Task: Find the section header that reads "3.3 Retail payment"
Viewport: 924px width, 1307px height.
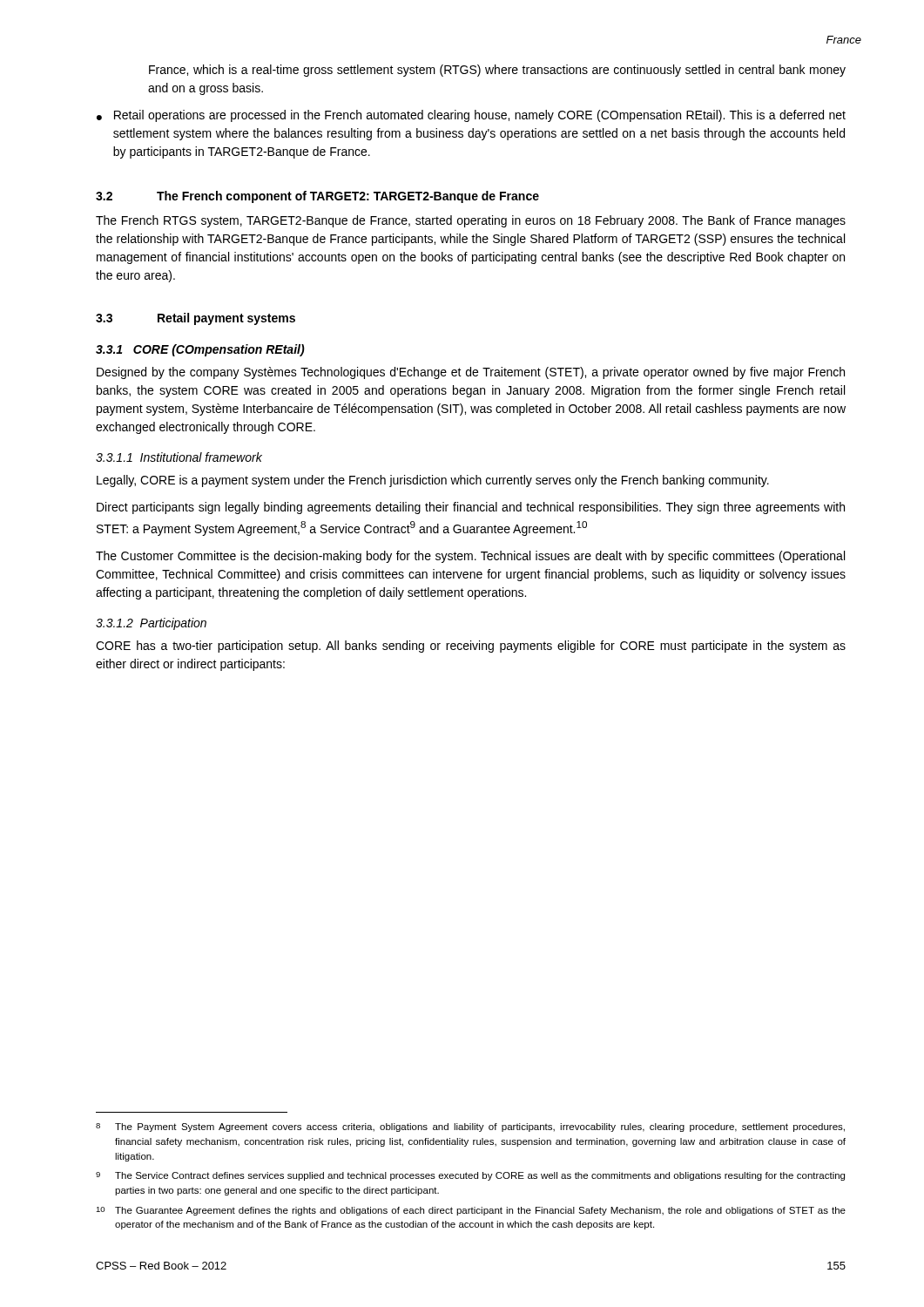Action: tap(196, 318)
